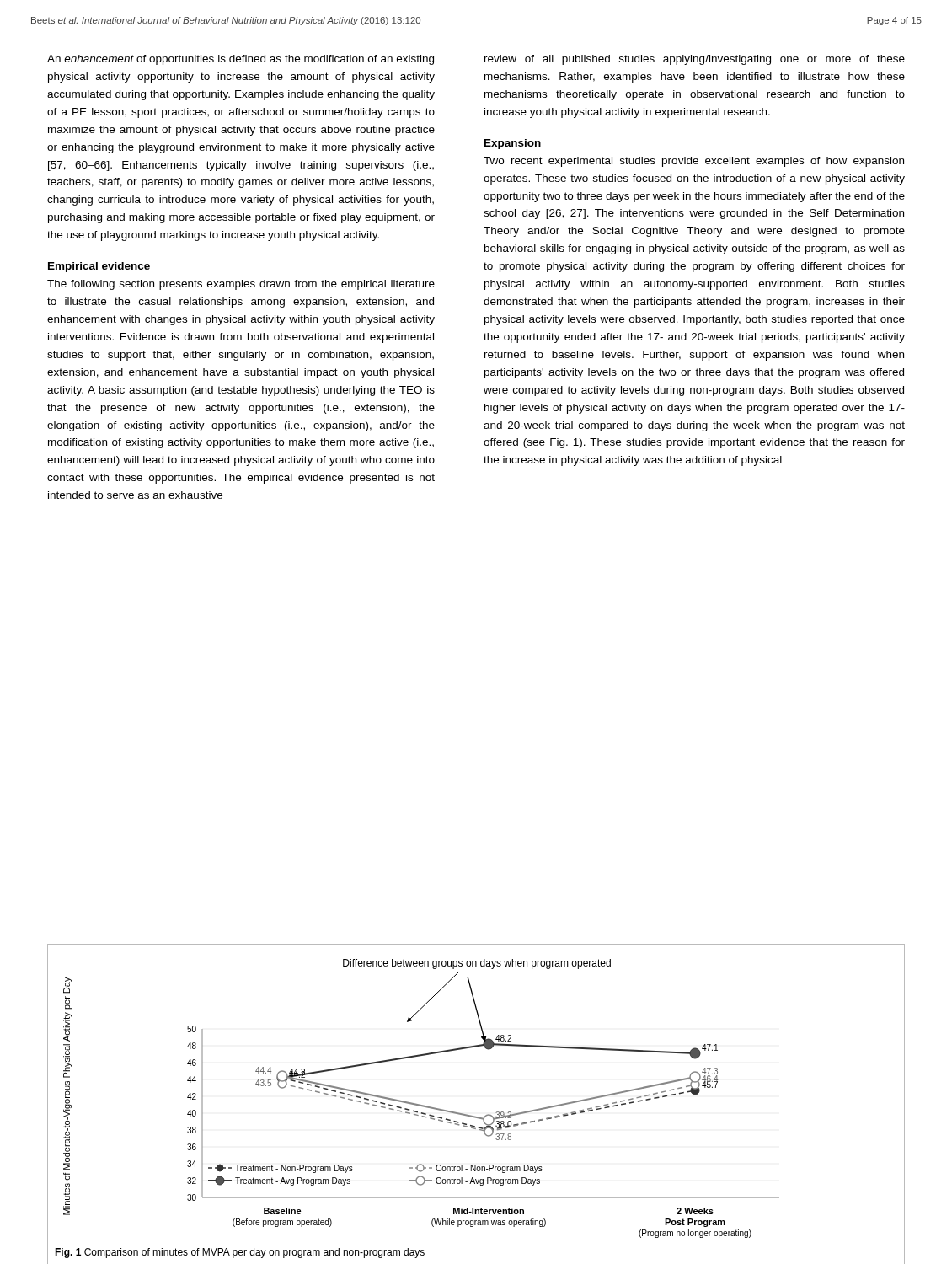
Task: Click on the text block that says "An enhancement of"
Action: (241, 147)
